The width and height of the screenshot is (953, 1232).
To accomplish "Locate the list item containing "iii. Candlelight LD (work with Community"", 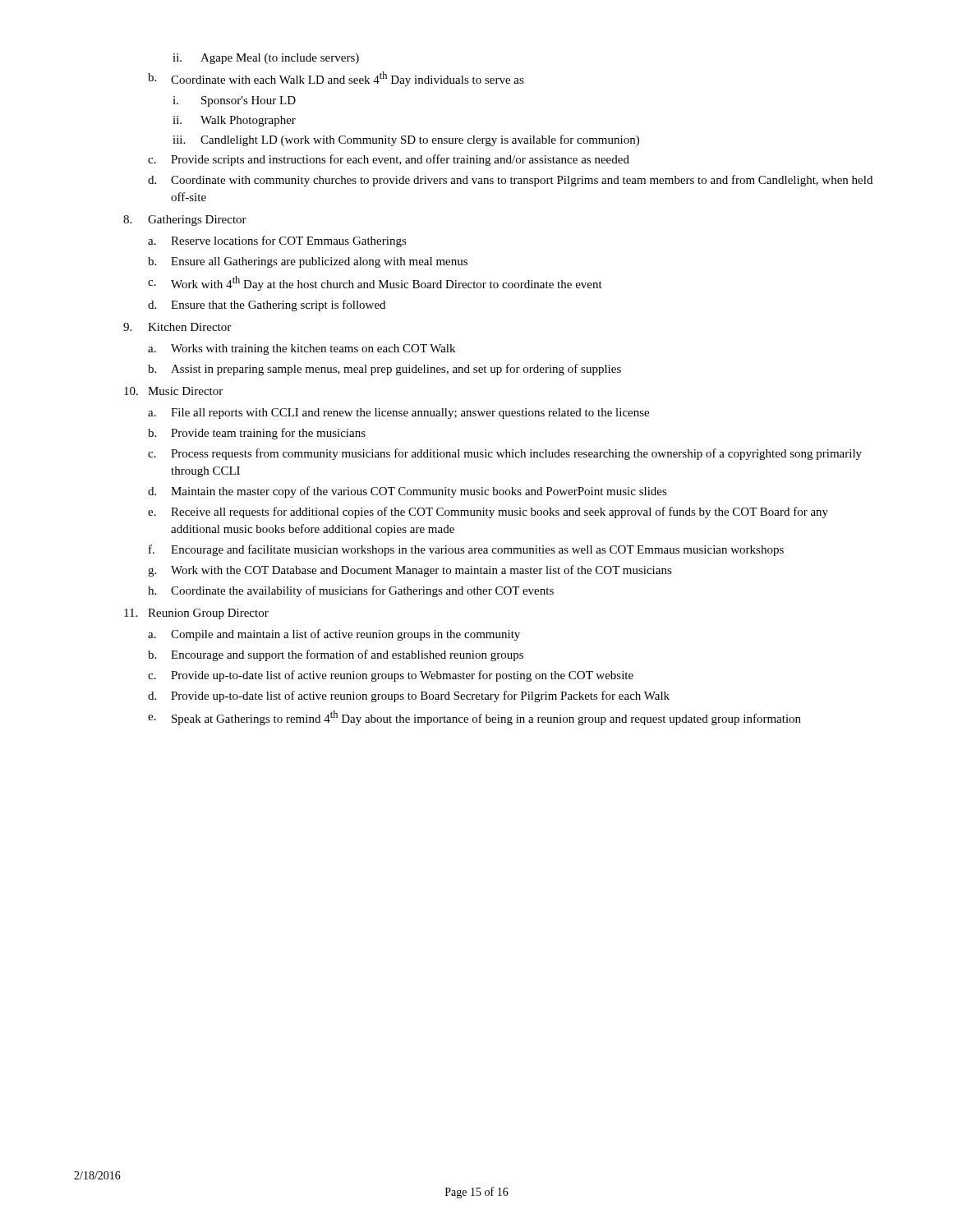I will 526,140.
